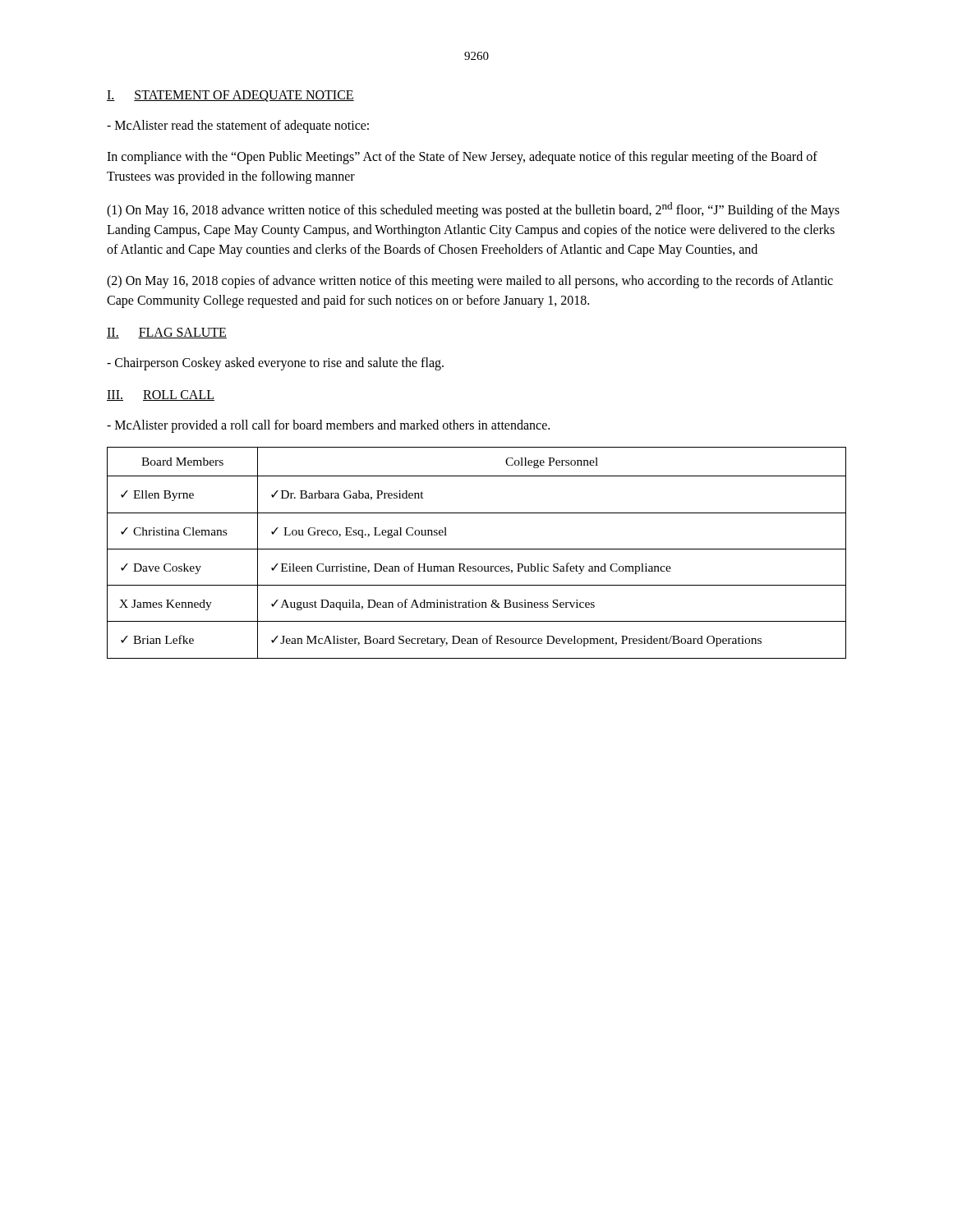The image size is (953, 1232).
Task: Click on the text block that reads "Chairperson Coskey asked everyone to"
Action: point(276,363)
